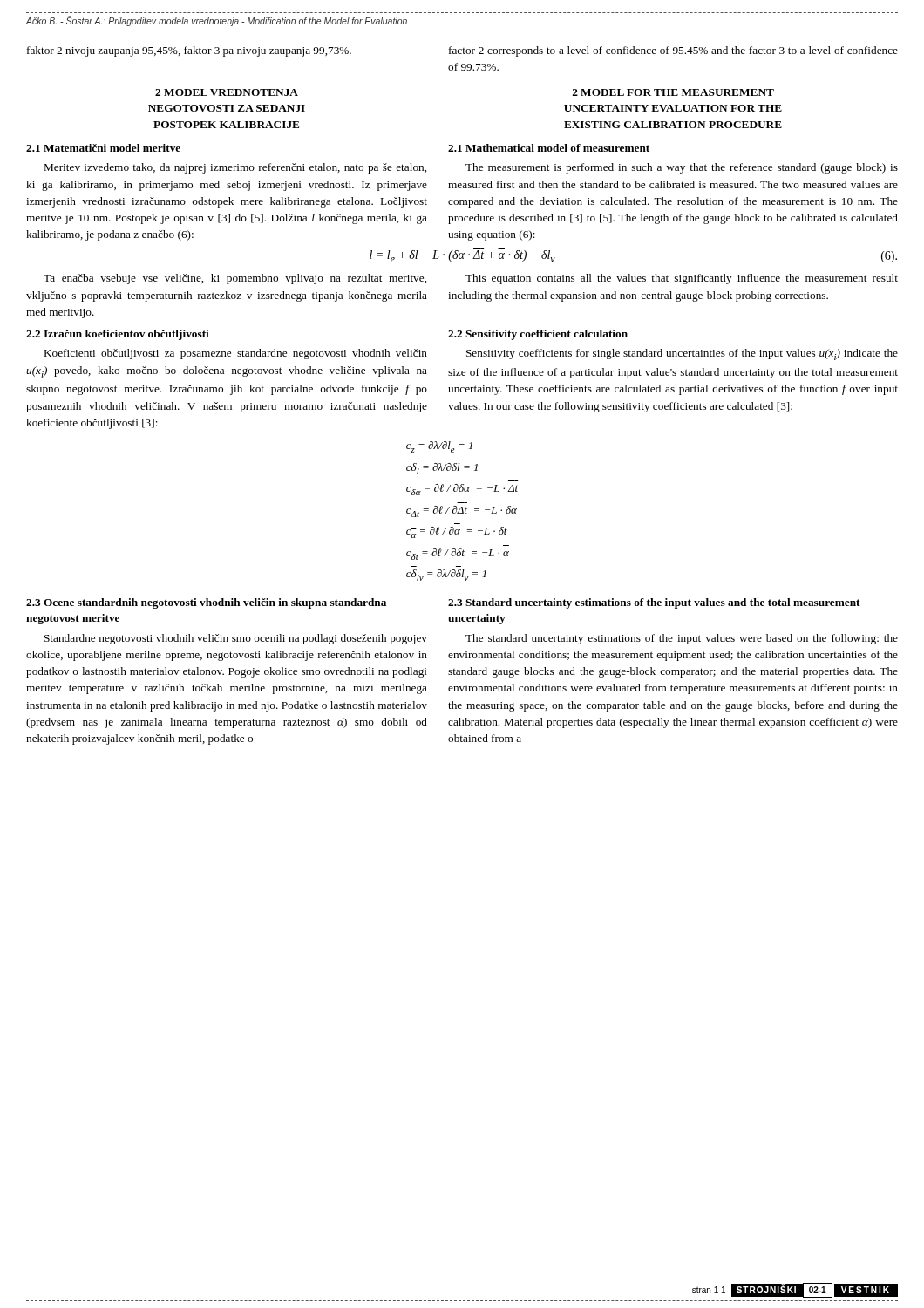Click where it says "2.1 Matematični model meritve"

[103, 148]
